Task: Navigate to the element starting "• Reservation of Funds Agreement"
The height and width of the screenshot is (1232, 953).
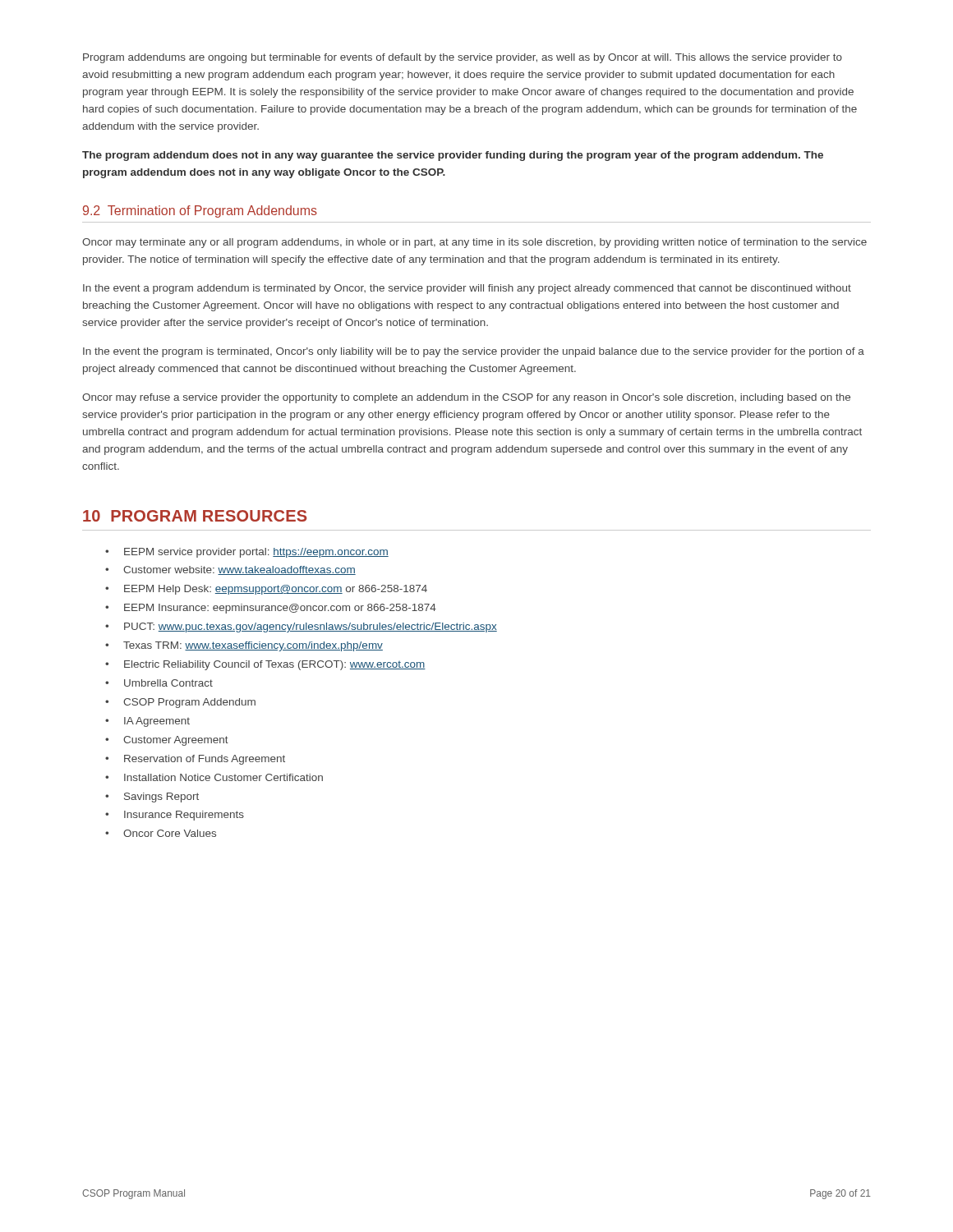Action: pos(195,760)
